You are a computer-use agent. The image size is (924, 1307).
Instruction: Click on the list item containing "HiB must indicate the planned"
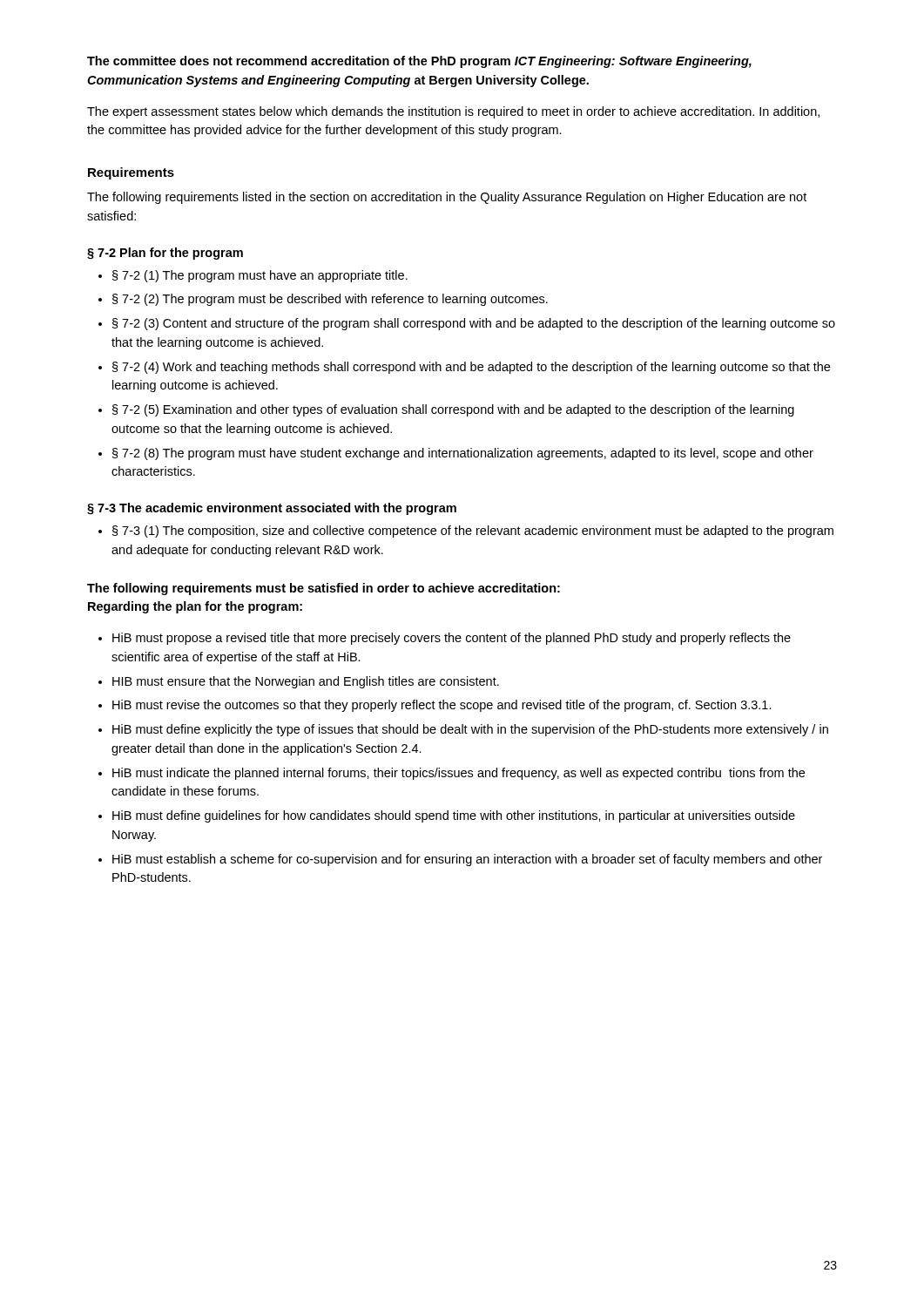[458, 782]
